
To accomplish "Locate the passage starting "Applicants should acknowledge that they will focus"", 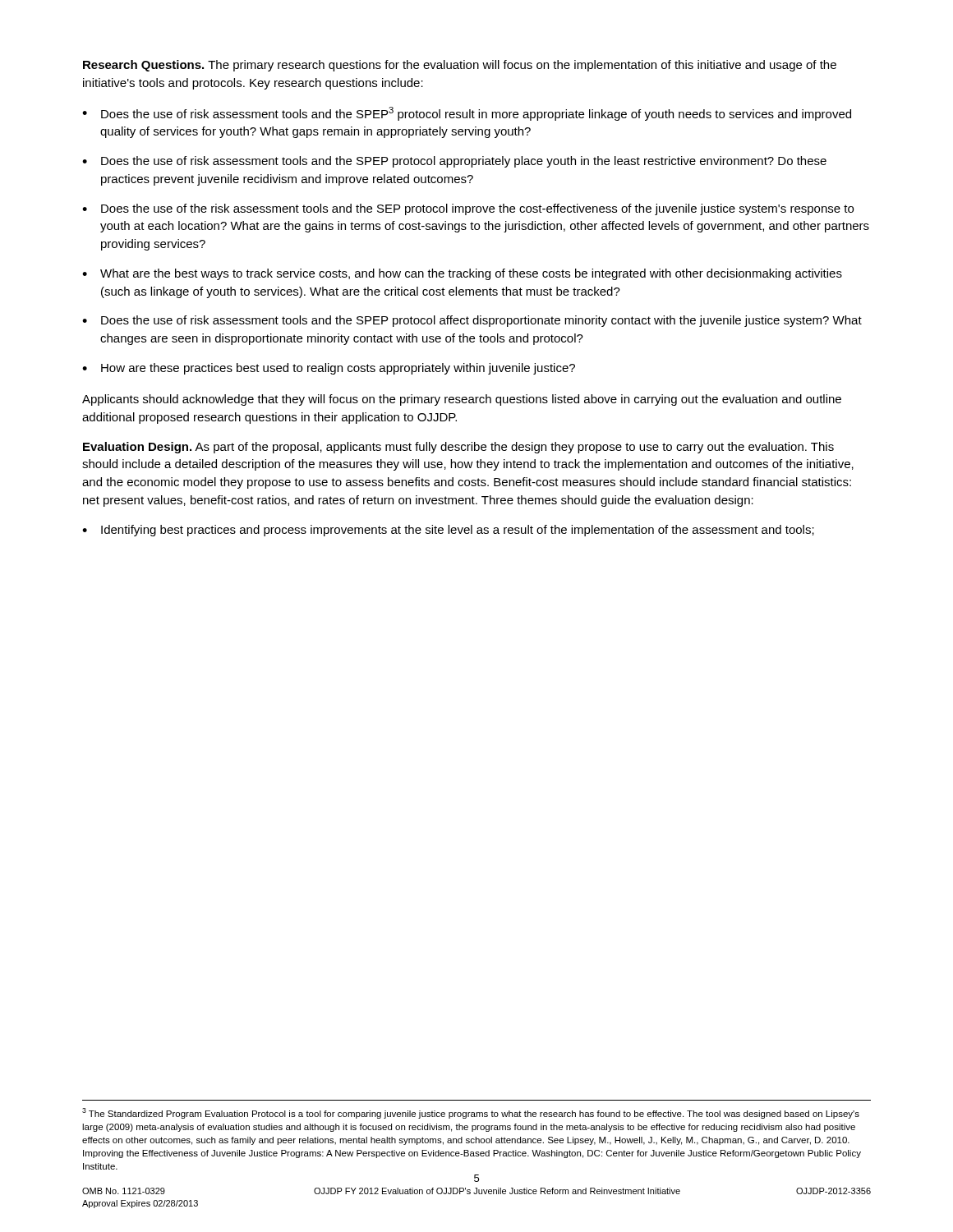I will click(x=462, y=408).
